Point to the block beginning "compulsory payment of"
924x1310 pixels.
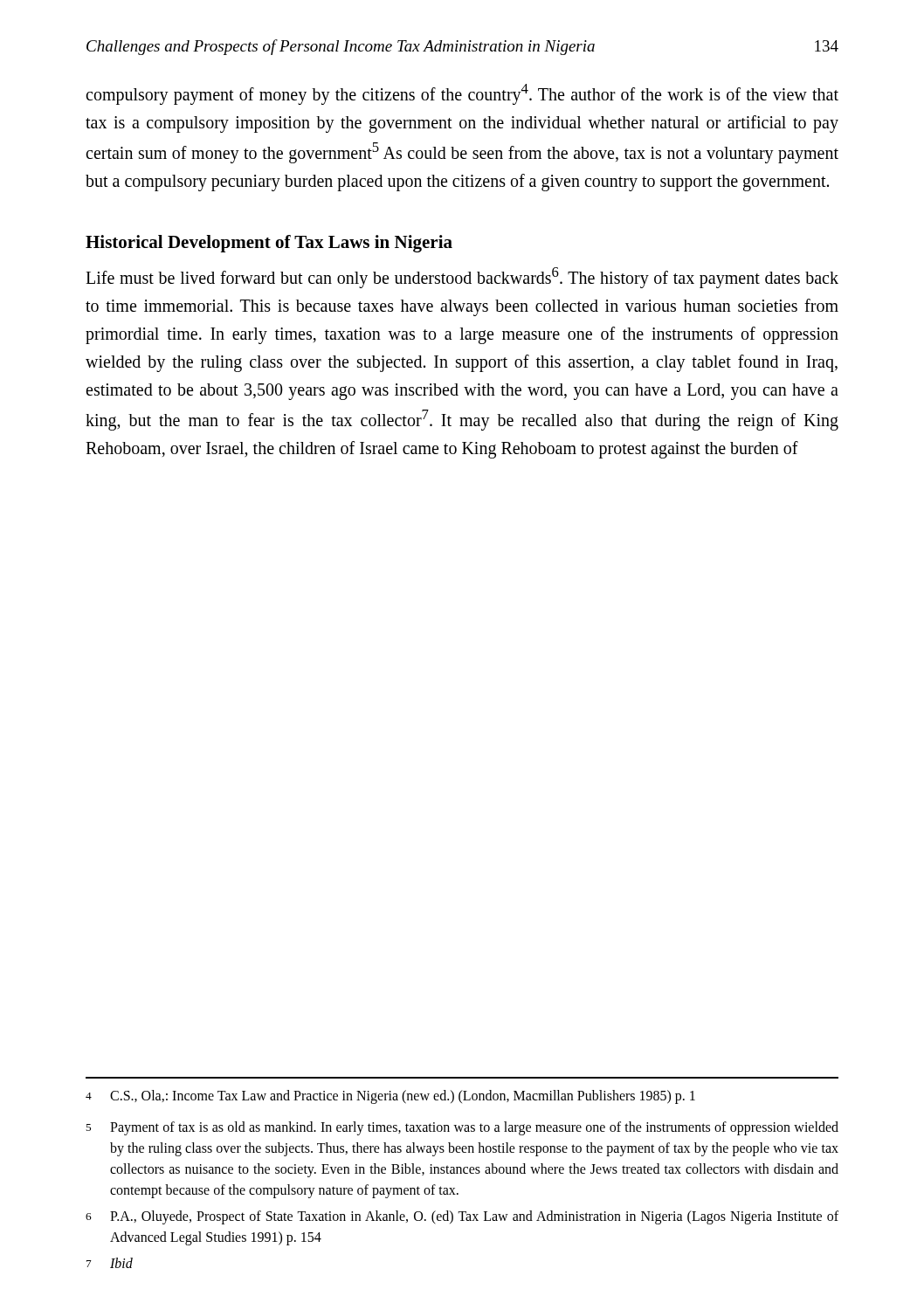point(462,135)
